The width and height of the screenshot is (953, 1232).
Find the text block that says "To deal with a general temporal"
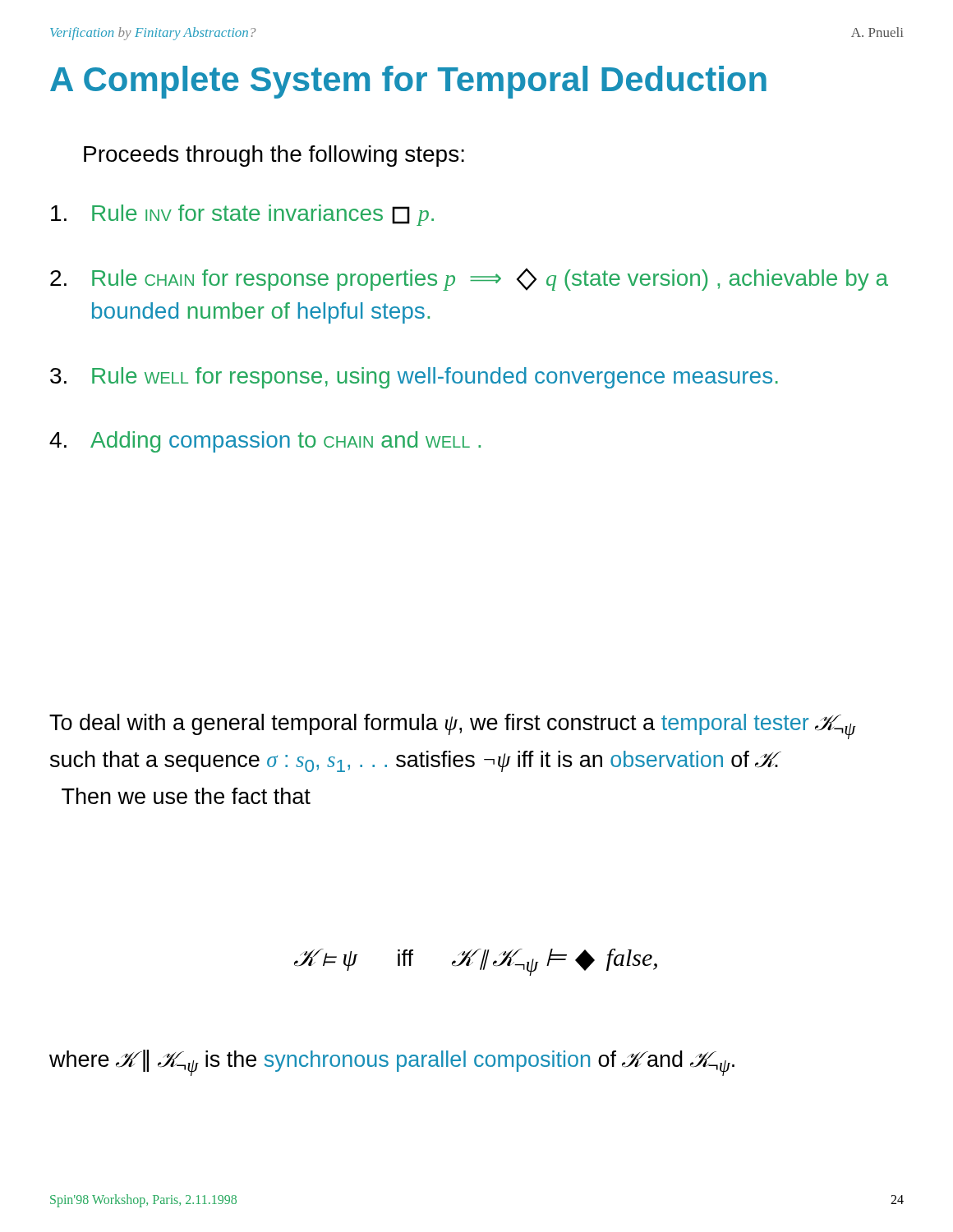pos(452,760)
